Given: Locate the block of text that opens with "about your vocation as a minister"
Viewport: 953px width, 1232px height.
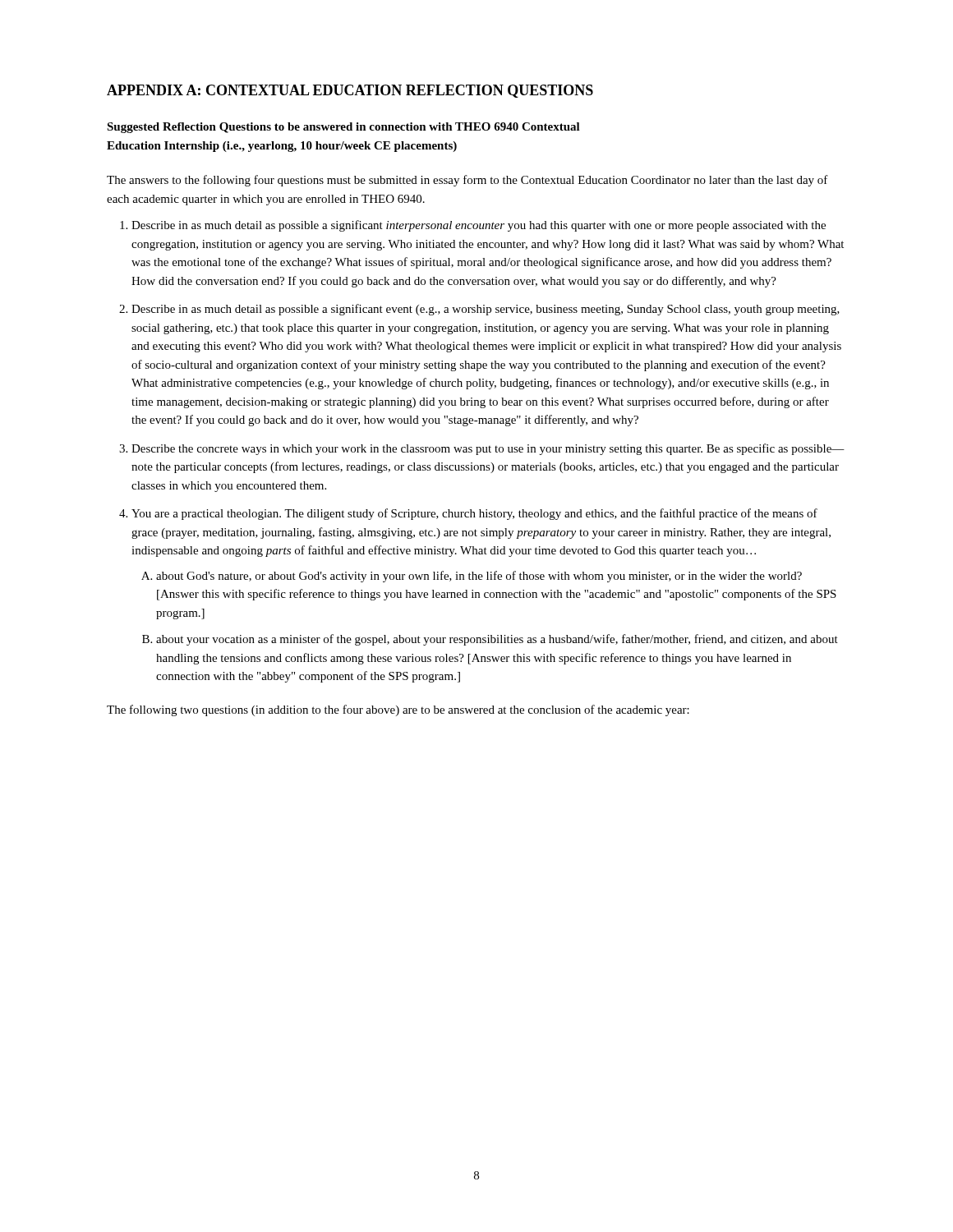Looking at the screenshot, I should pyautogui.click(x=497, y=657).
